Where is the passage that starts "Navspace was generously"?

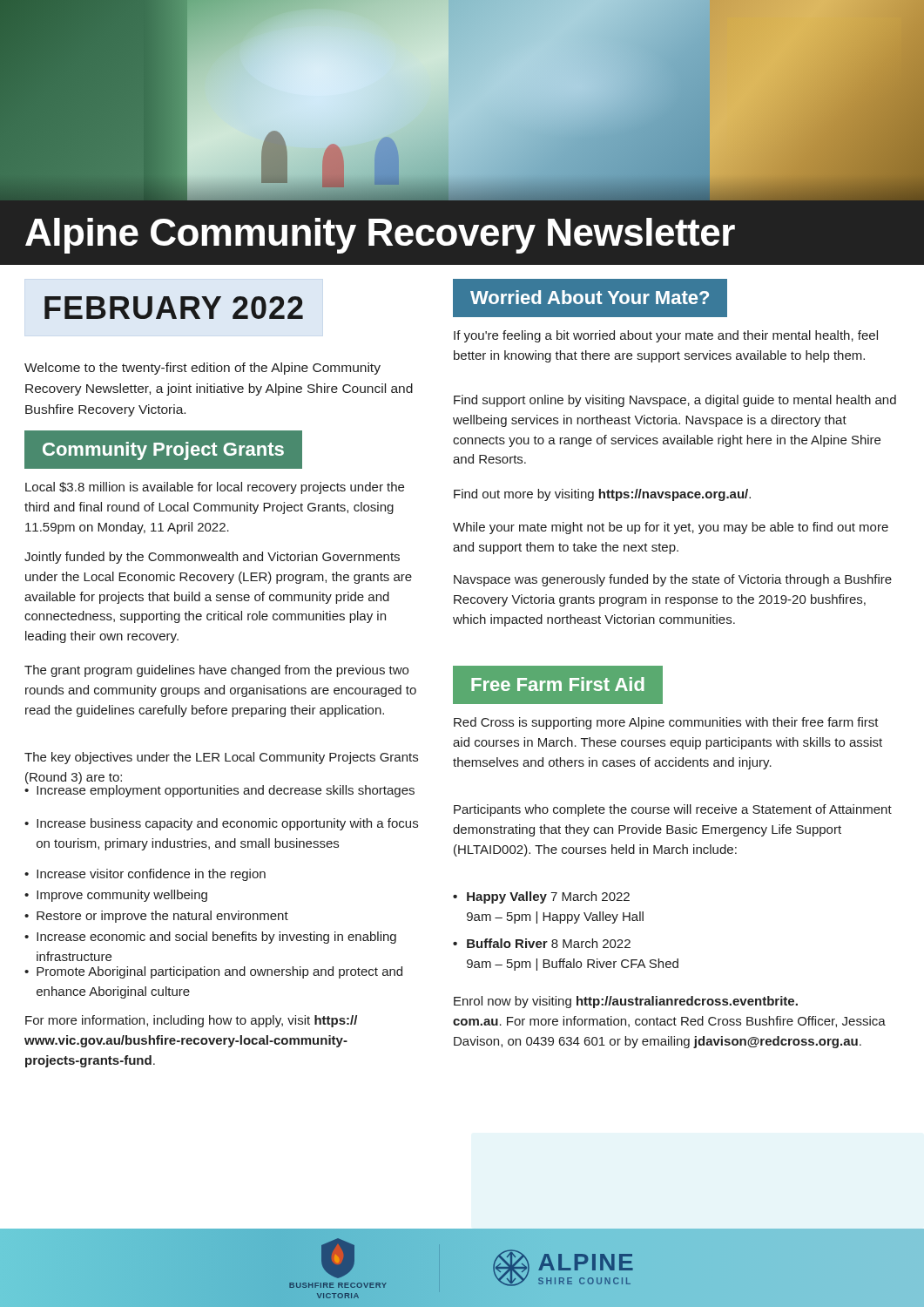coord(675,600)
